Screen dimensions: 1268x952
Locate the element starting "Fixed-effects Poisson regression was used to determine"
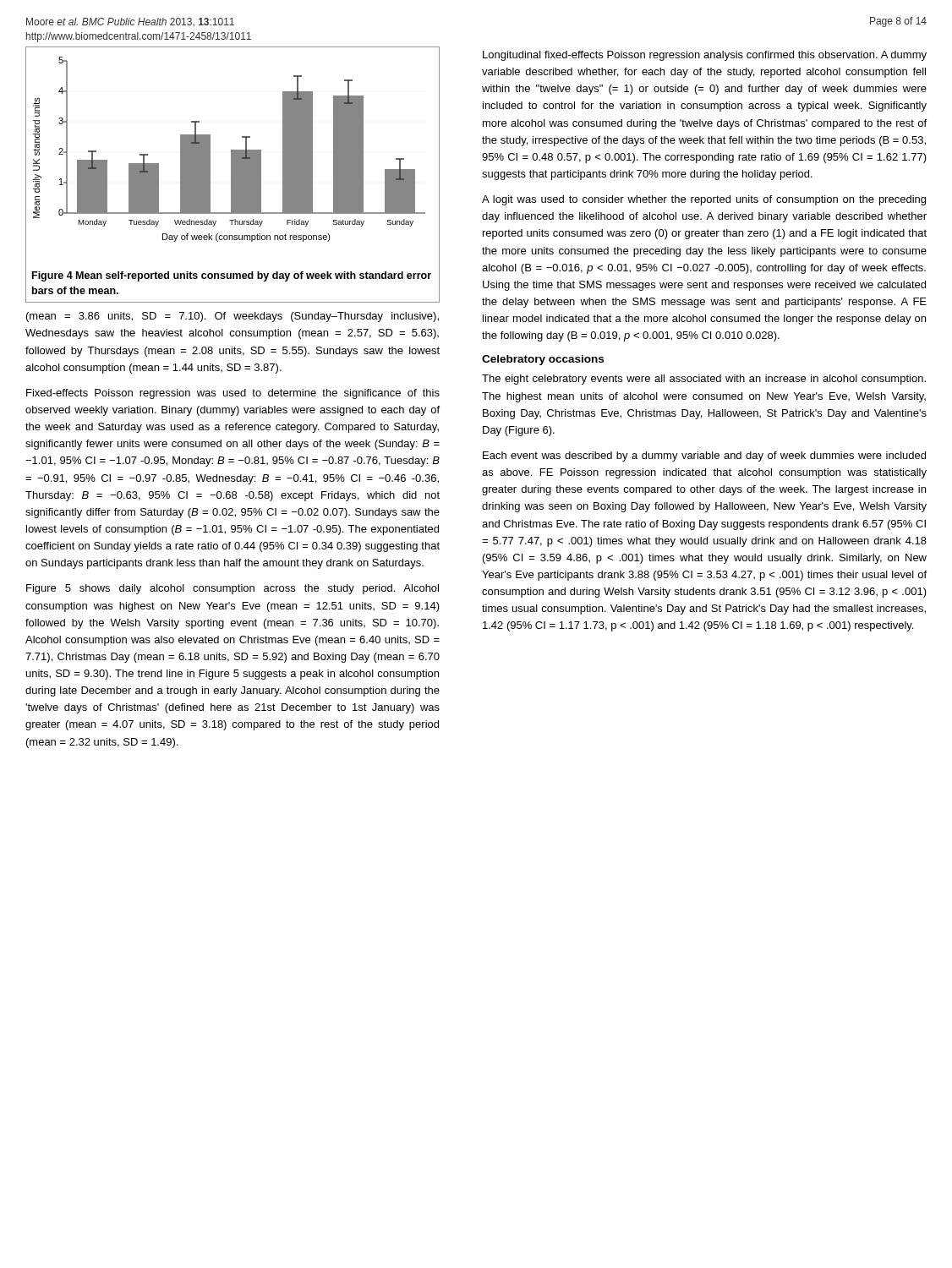point(232,478)
